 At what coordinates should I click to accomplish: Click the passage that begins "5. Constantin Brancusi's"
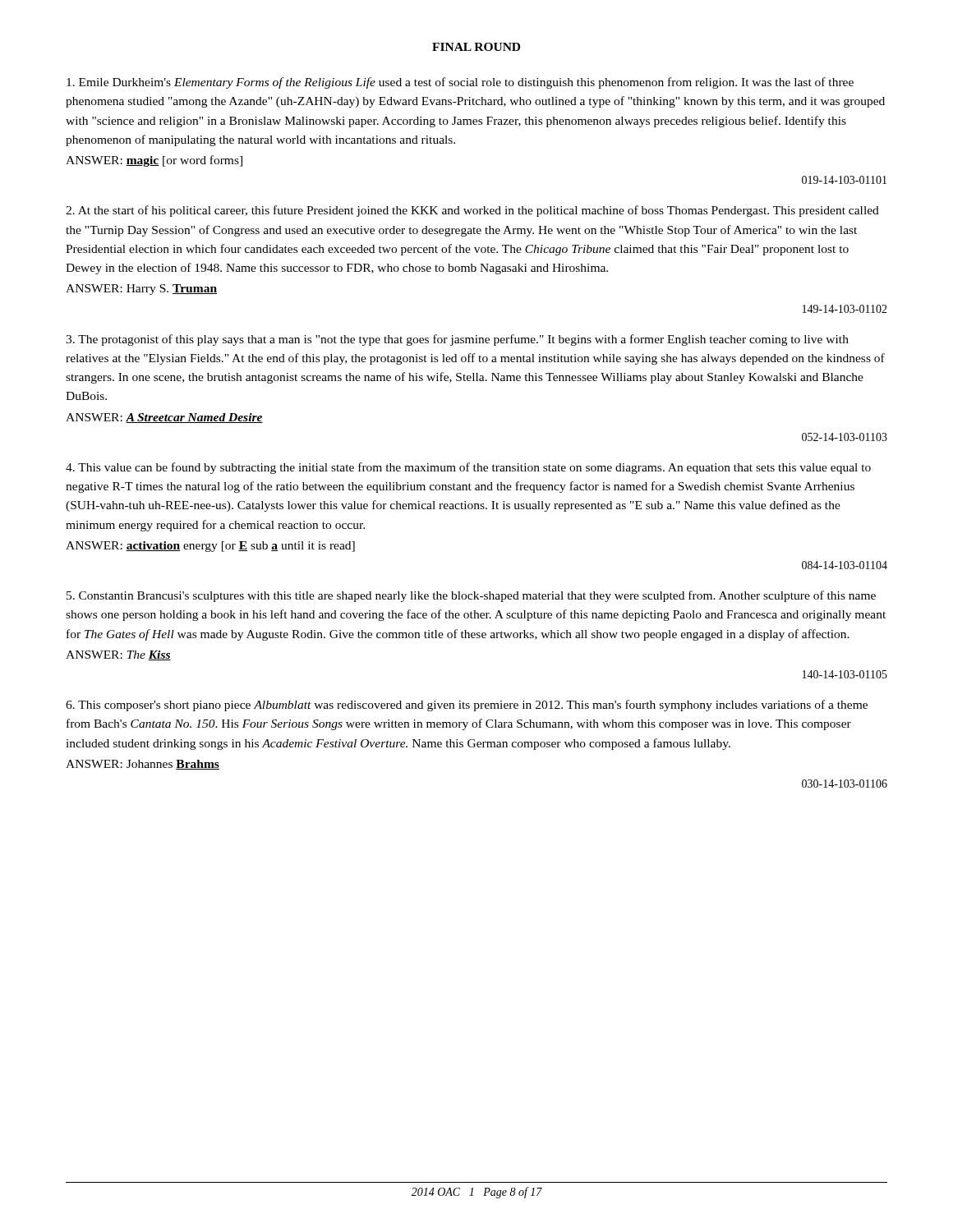[476, 625]
